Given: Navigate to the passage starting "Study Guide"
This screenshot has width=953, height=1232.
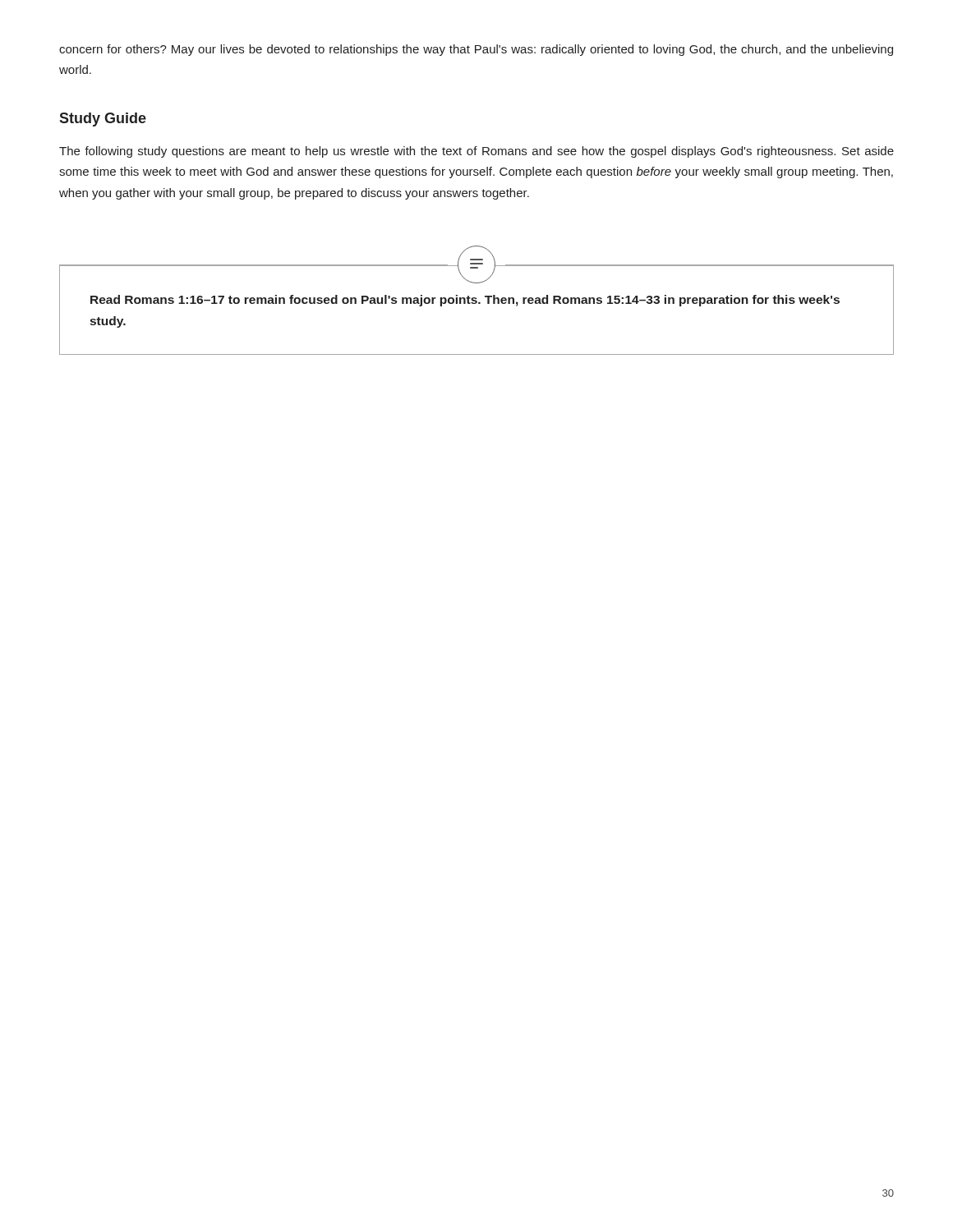Looking at the screenshot, I should 103,118.
